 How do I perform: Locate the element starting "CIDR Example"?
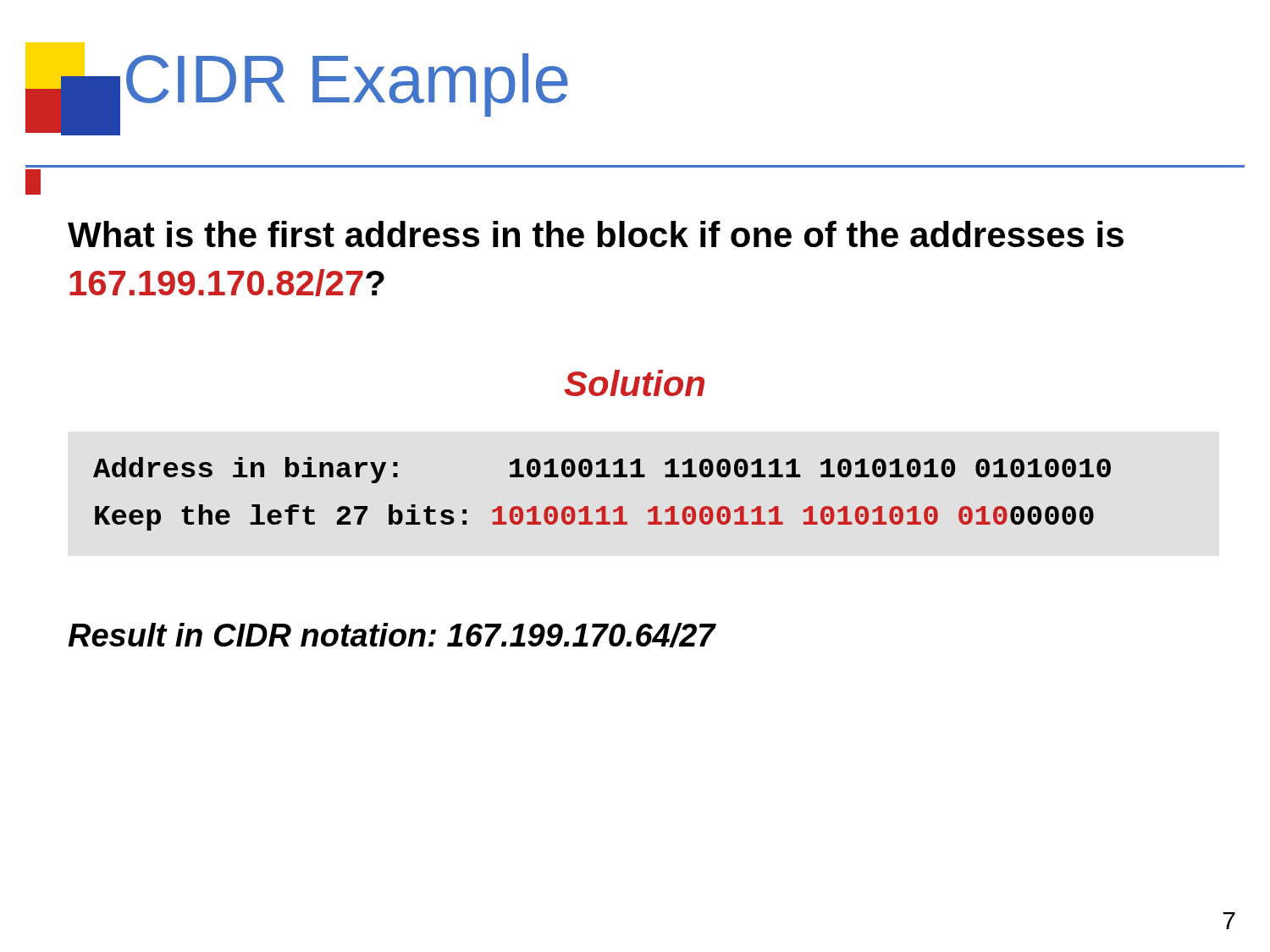click(x=298, y=96)
